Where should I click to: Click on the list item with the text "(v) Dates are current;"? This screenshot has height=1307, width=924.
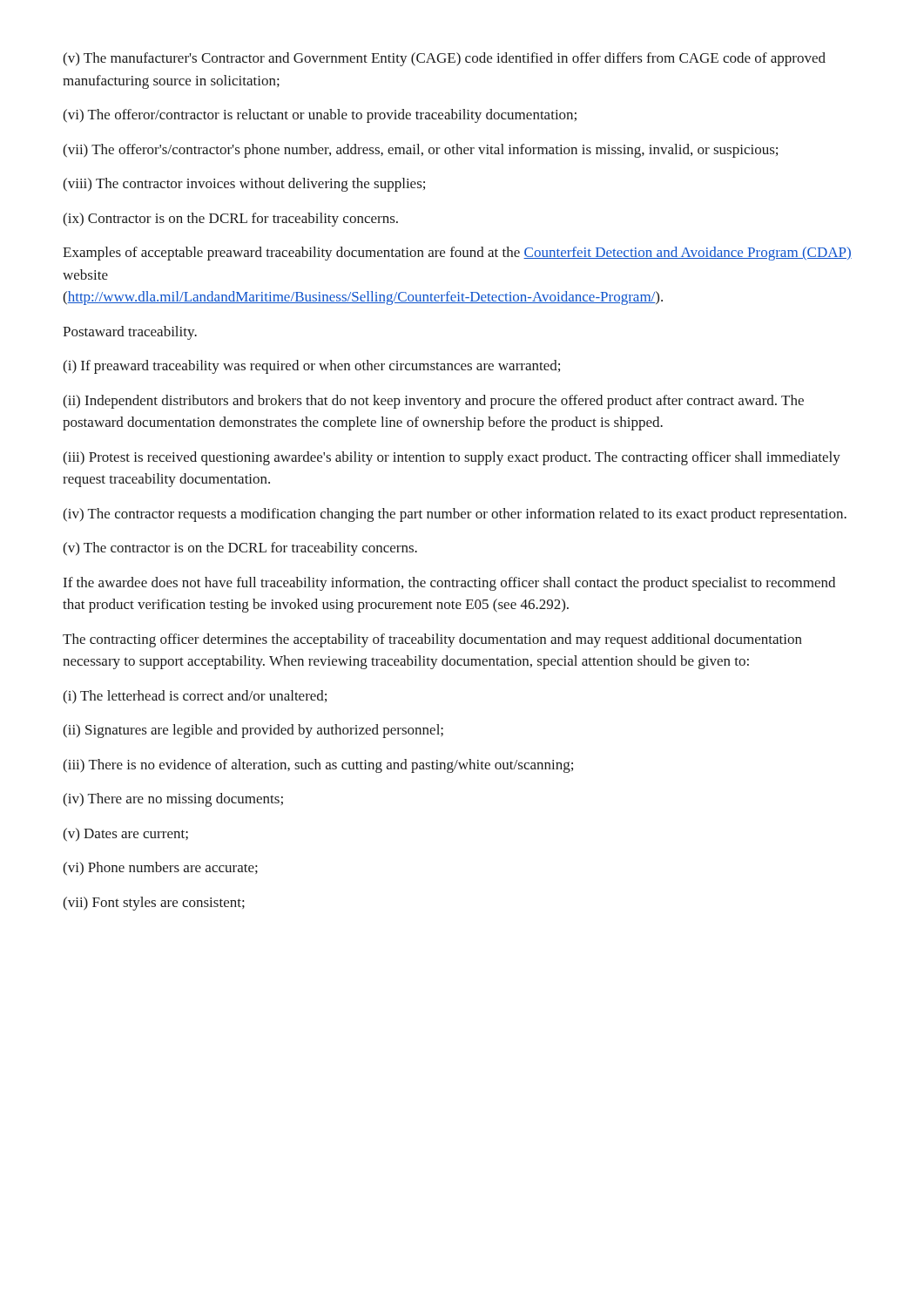126,833
